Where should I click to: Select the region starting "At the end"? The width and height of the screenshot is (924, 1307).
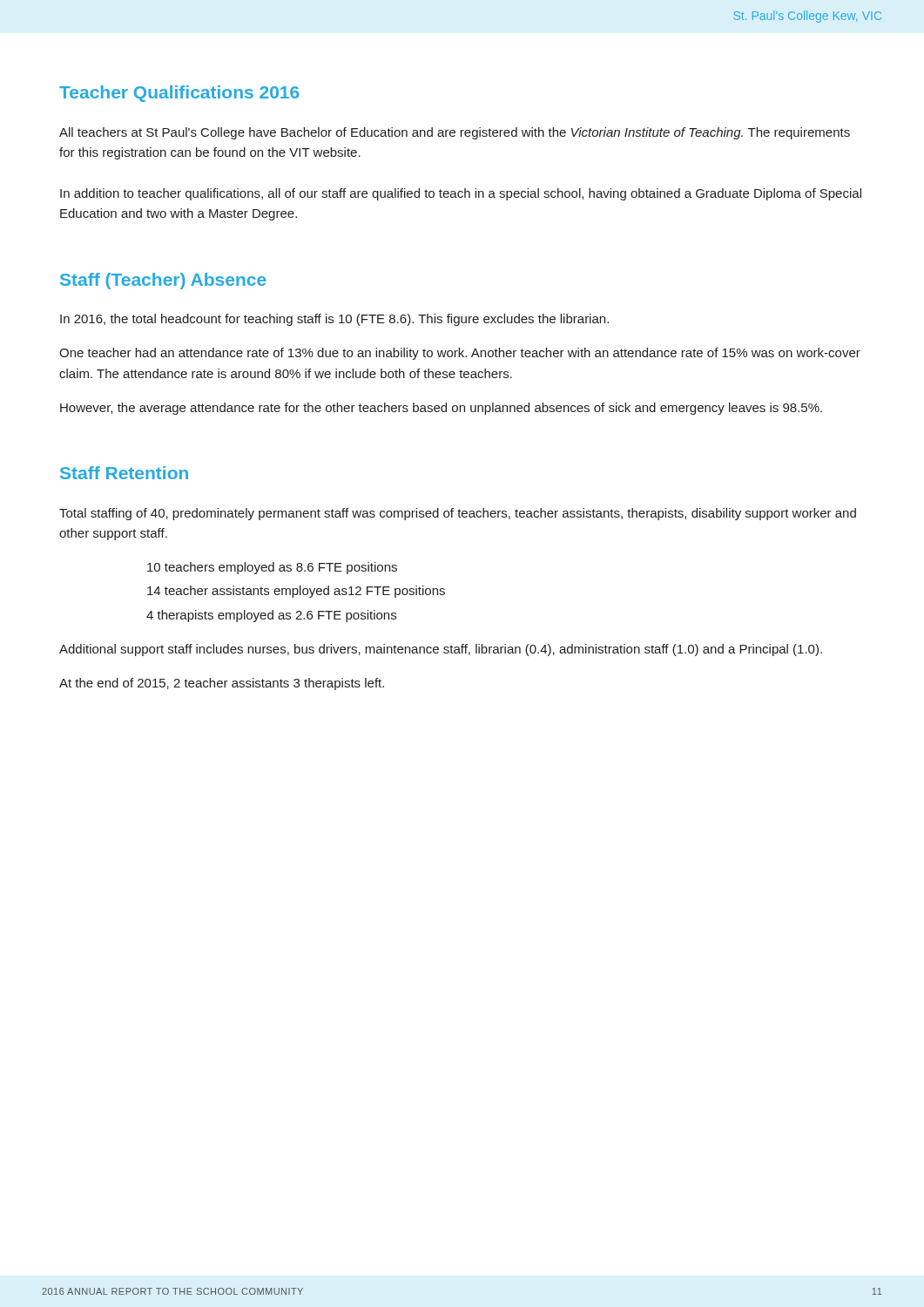click(x=222, y=683)
